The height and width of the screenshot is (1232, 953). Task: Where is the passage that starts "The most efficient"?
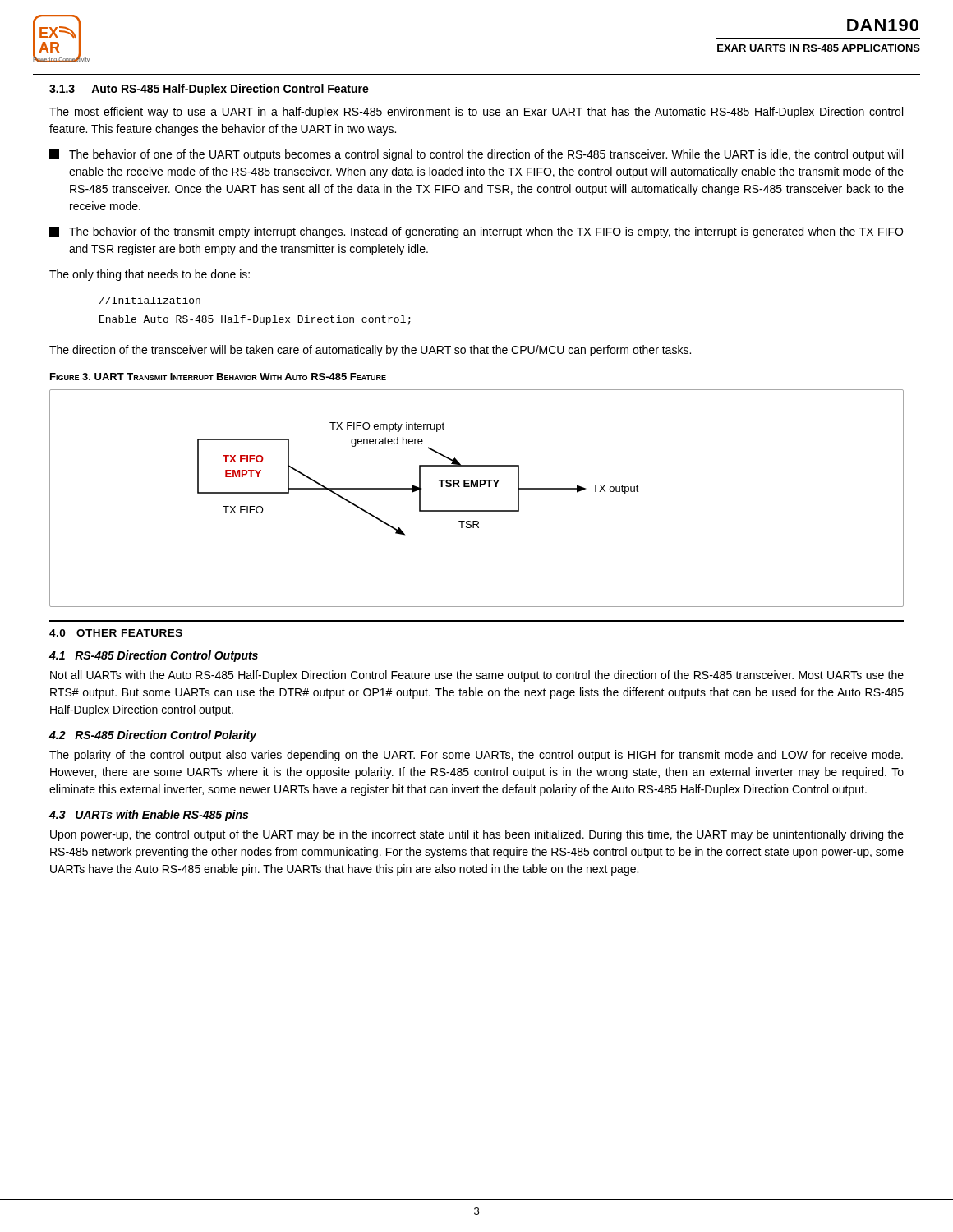[x=476, y=121]
